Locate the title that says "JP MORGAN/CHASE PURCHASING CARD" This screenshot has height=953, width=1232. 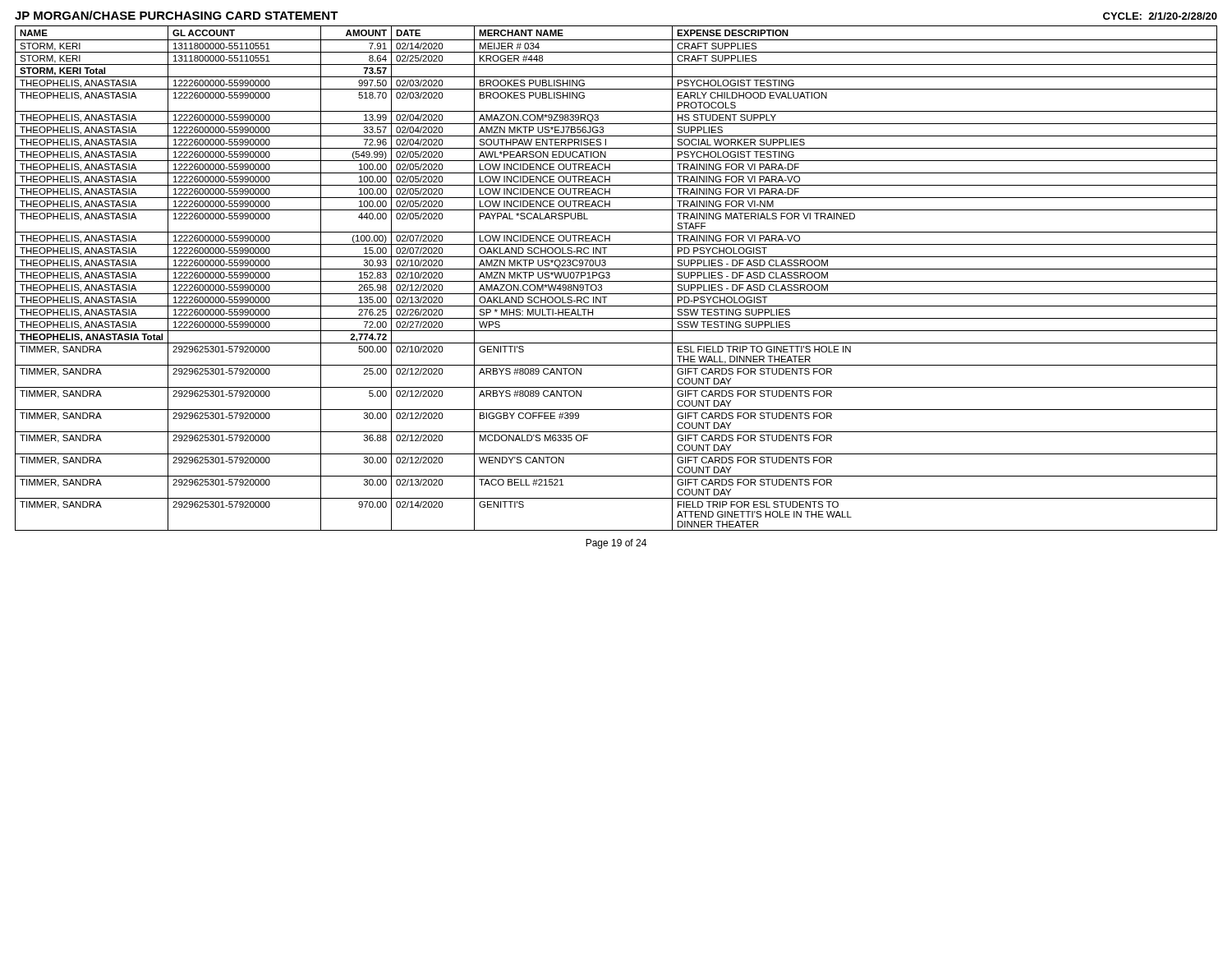(x=176, y=15)
